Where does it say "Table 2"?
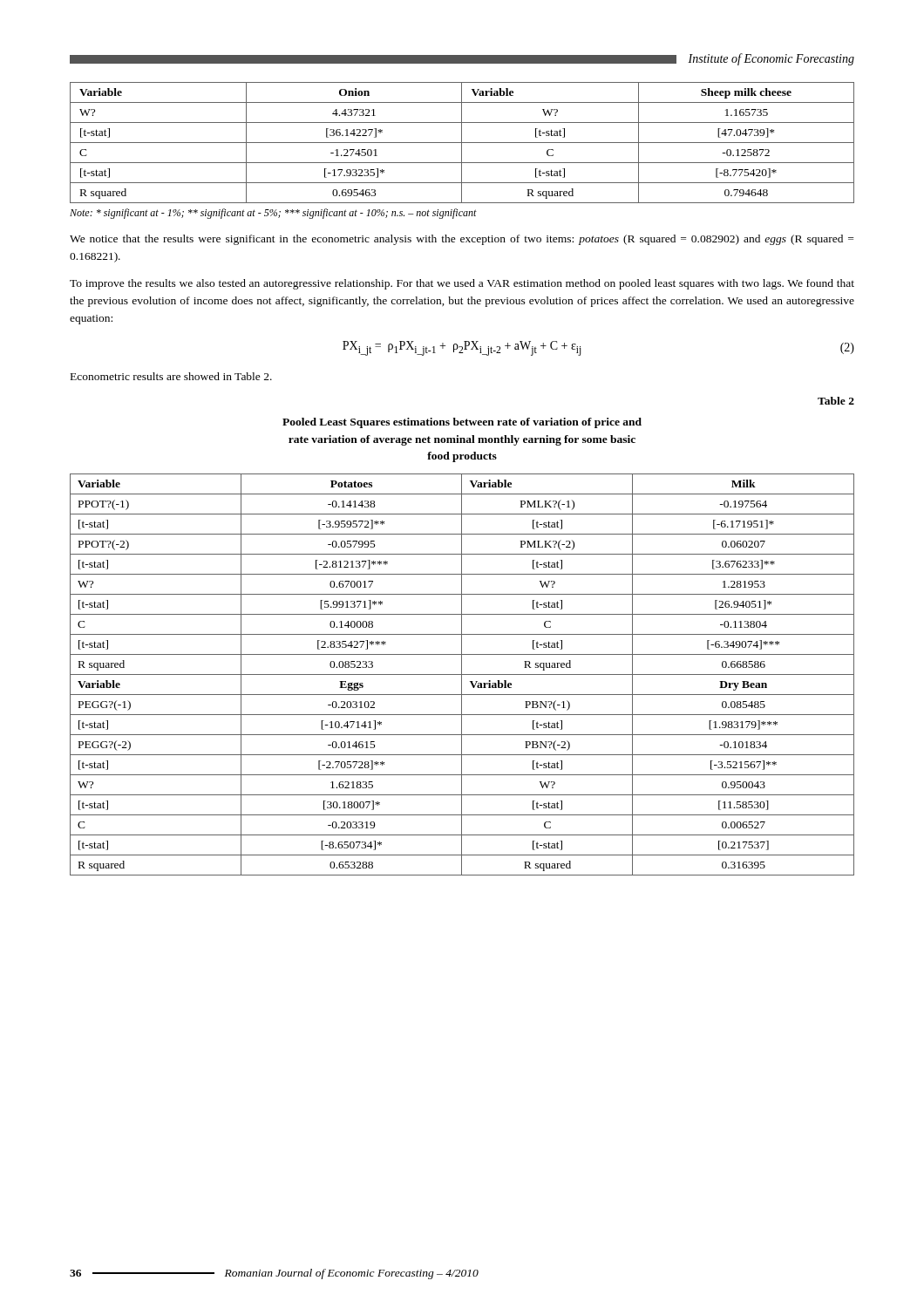924x1308 pixels. (x=836, y=401)
